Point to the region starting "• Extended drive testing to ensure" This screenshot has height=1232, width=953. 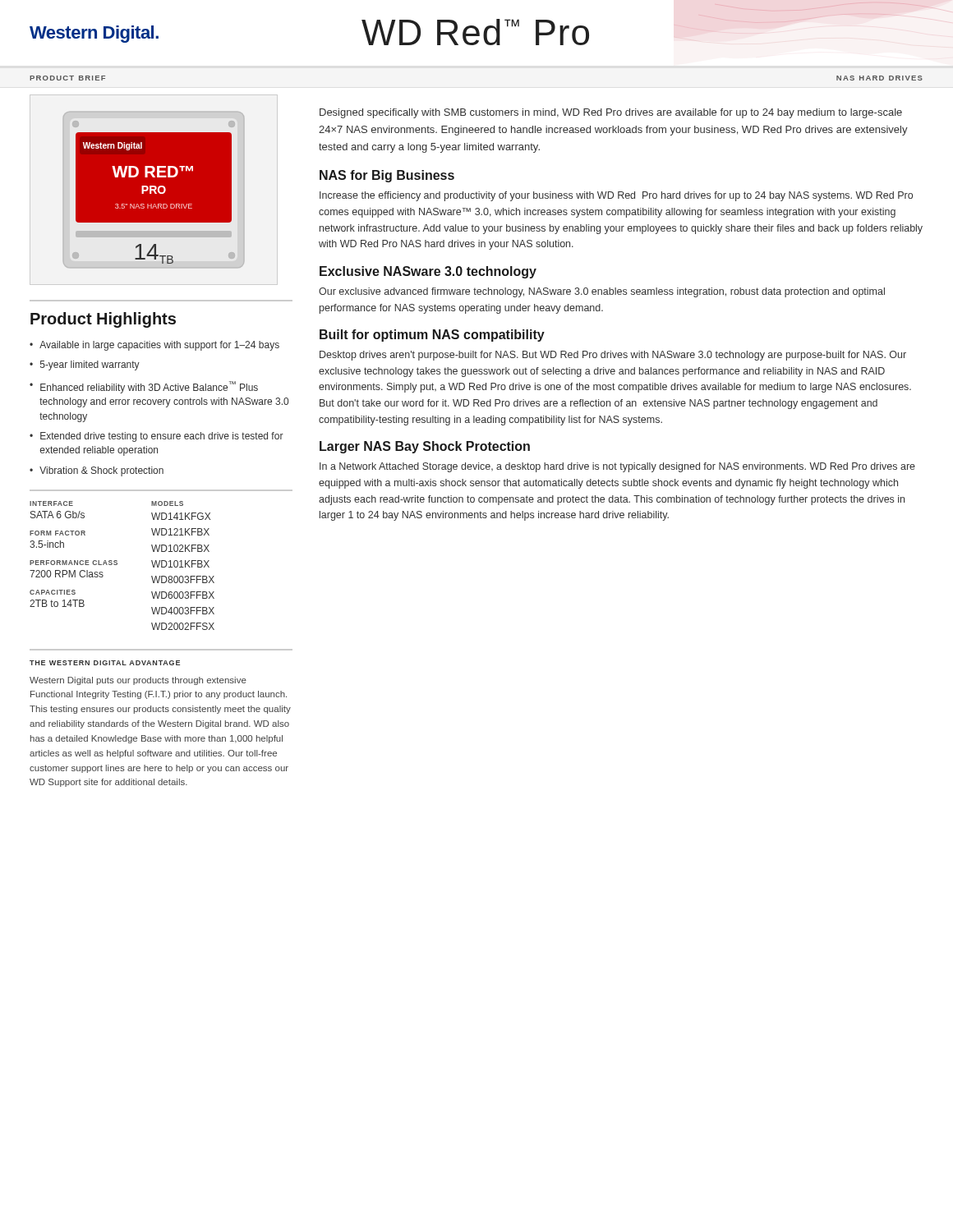pyautogui.click(x=161, y=444)
